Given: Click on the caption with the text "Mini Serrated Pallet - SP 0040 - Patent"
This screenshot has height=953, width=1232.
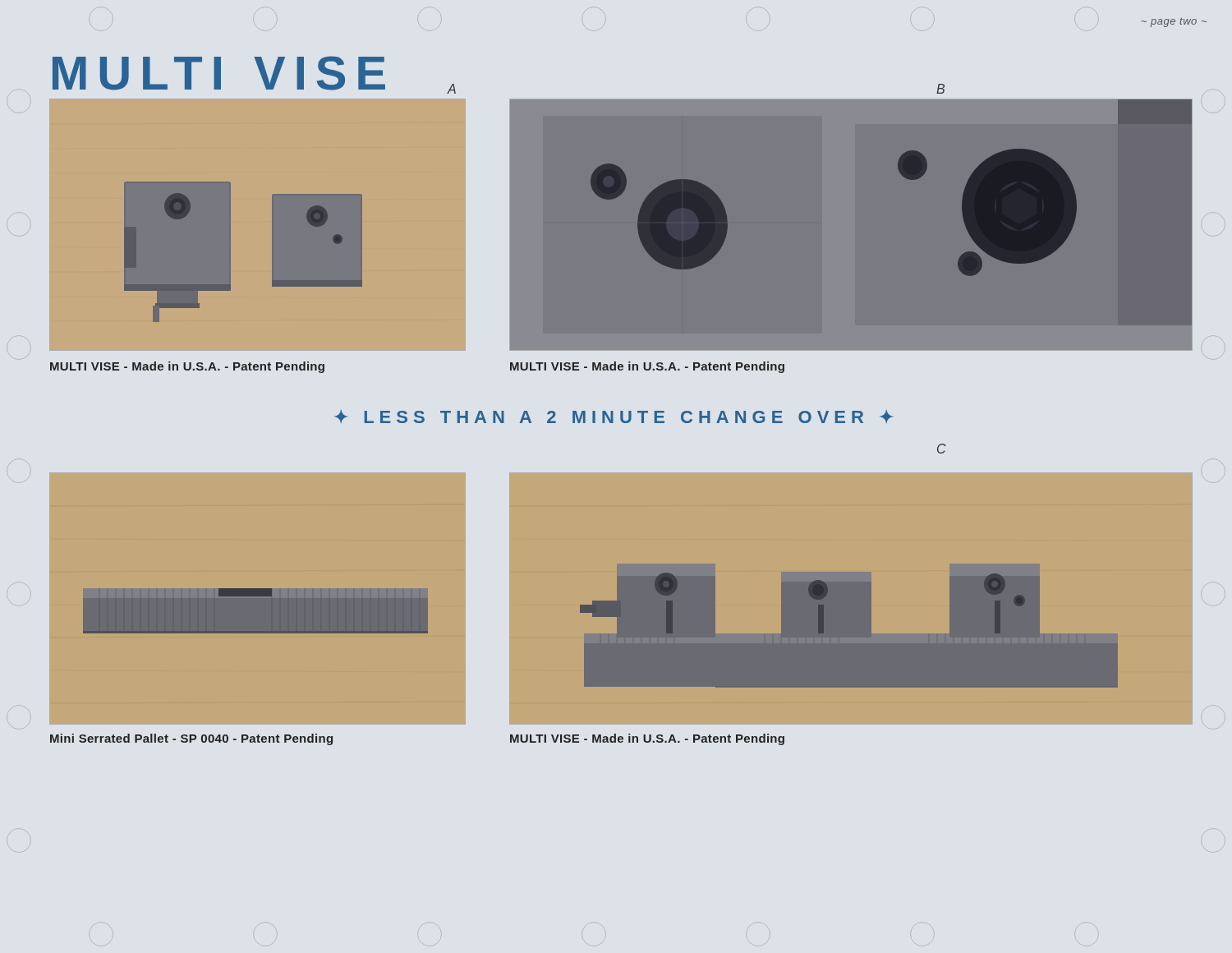Looking at the screenshot, I should tap(192, 738).
